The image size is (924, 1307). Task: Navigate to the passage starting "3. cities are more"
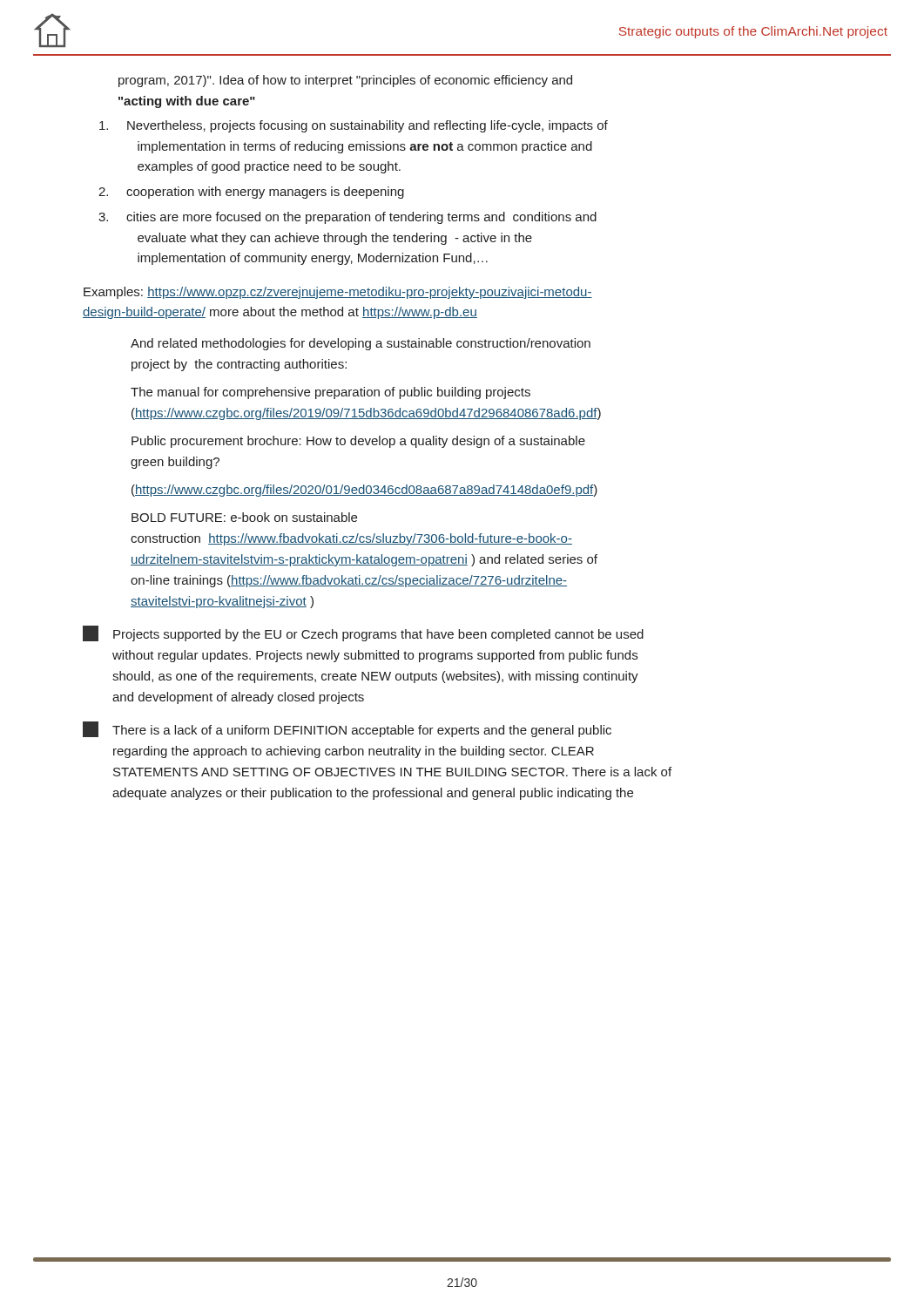tap(348, 237)
